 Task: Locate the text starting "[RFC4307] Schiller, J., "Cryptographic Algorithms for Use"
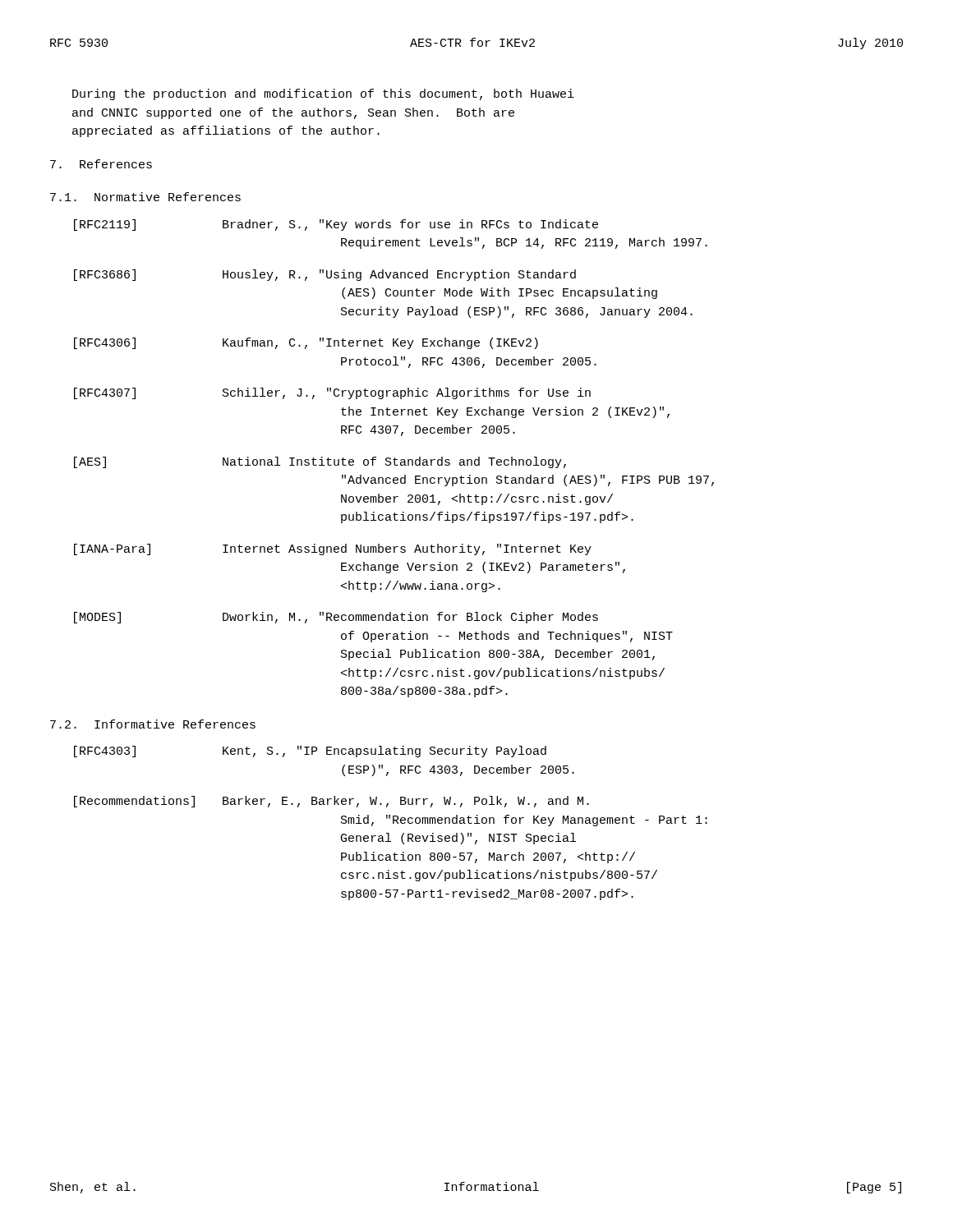pos(476,413)
